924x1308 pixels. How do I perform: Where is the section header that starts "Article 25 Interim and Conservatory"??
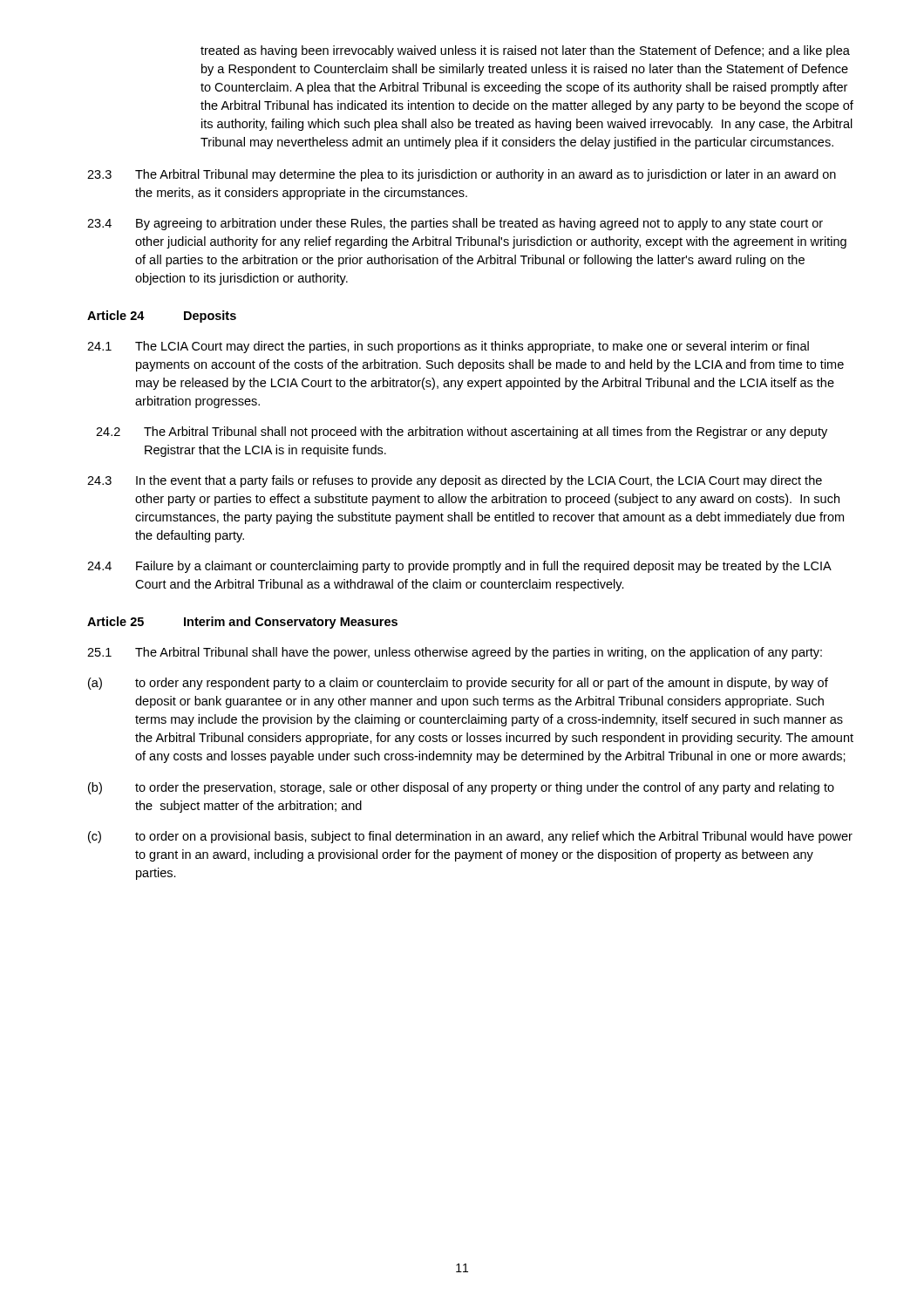[x=242, y=623]
